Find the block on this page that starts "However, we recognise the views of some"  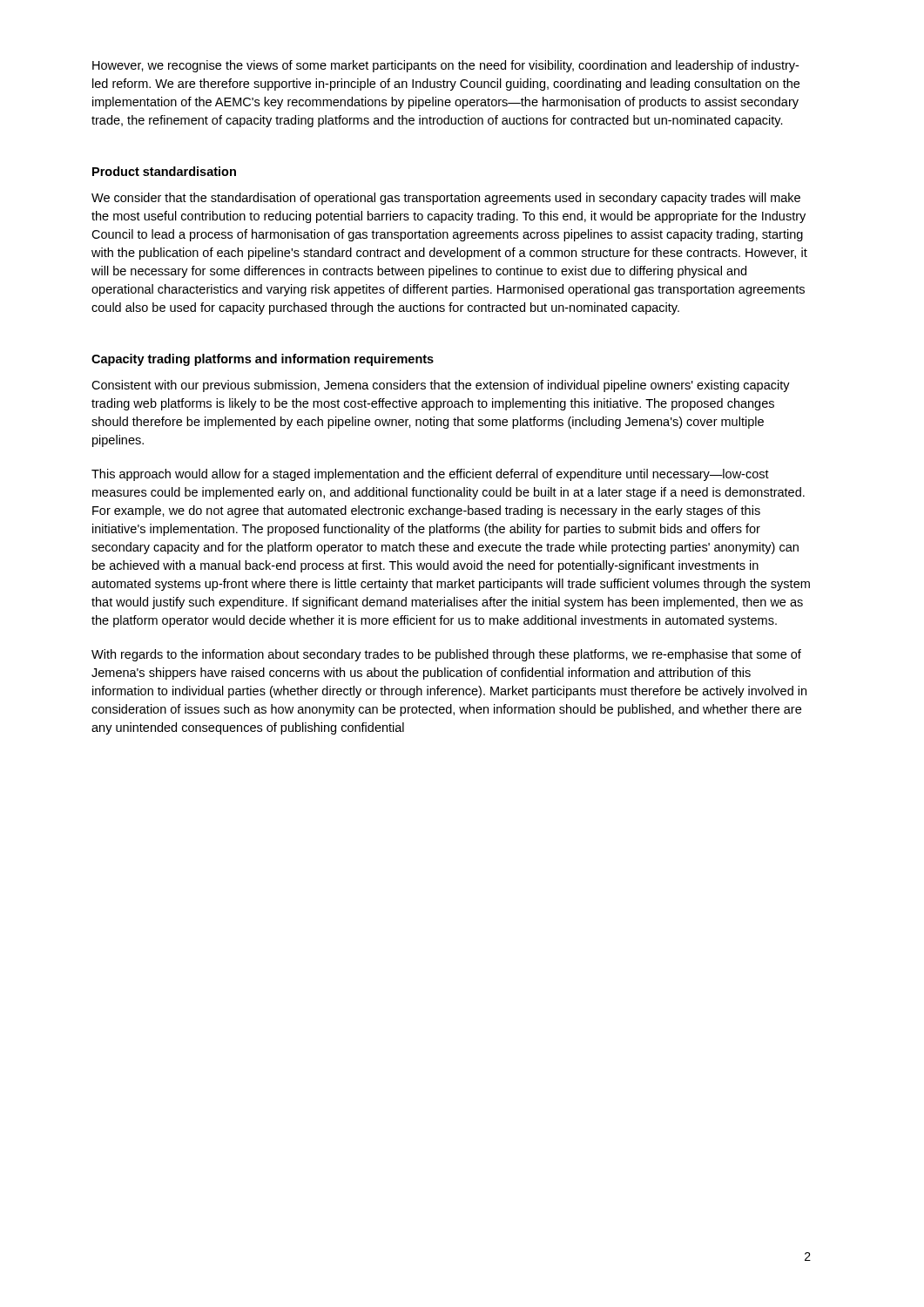click(x=446, y=93)
